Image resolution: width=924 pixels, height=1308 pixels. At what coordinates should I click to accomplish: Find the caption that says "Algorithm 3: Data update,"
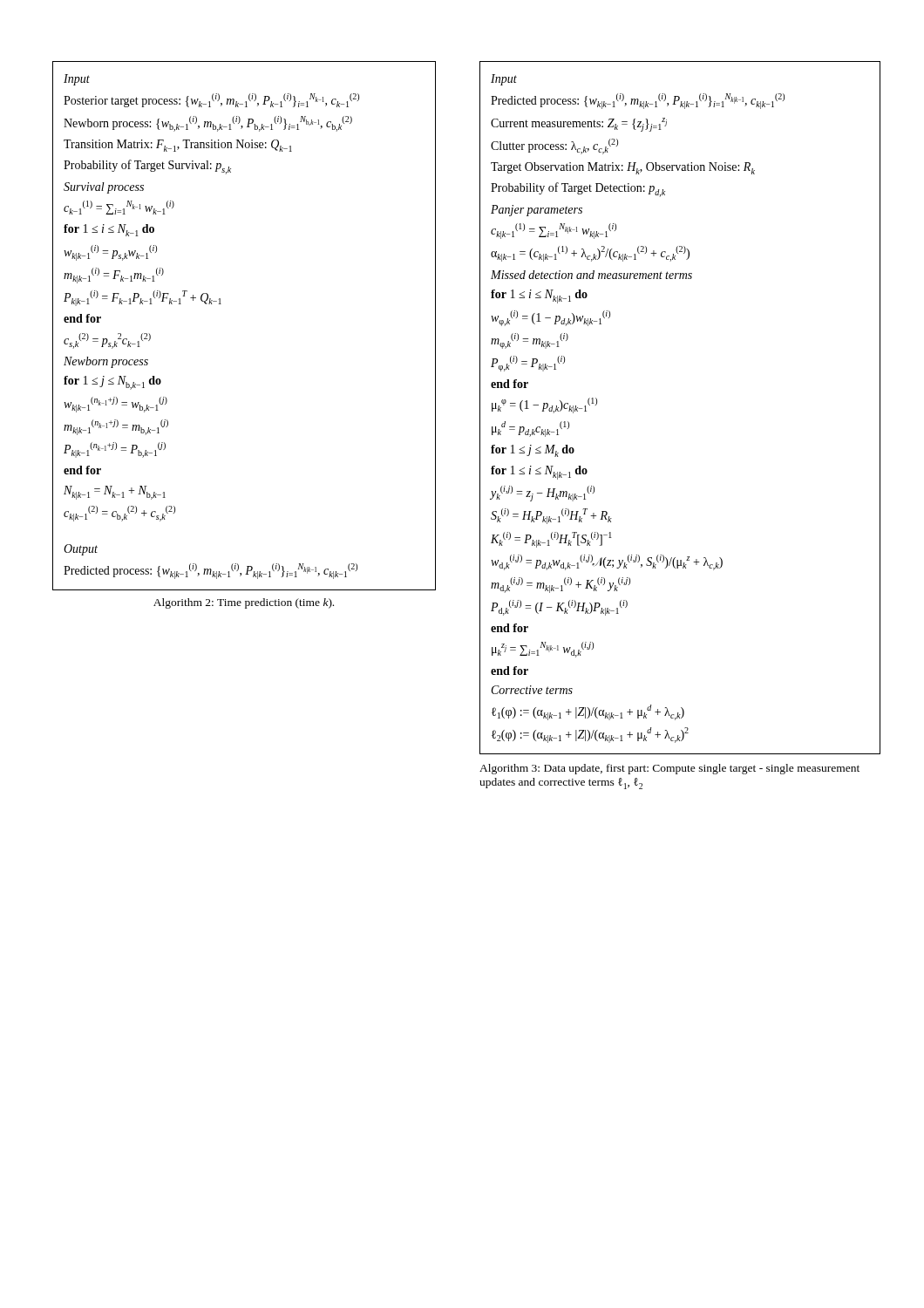(670, 776)
